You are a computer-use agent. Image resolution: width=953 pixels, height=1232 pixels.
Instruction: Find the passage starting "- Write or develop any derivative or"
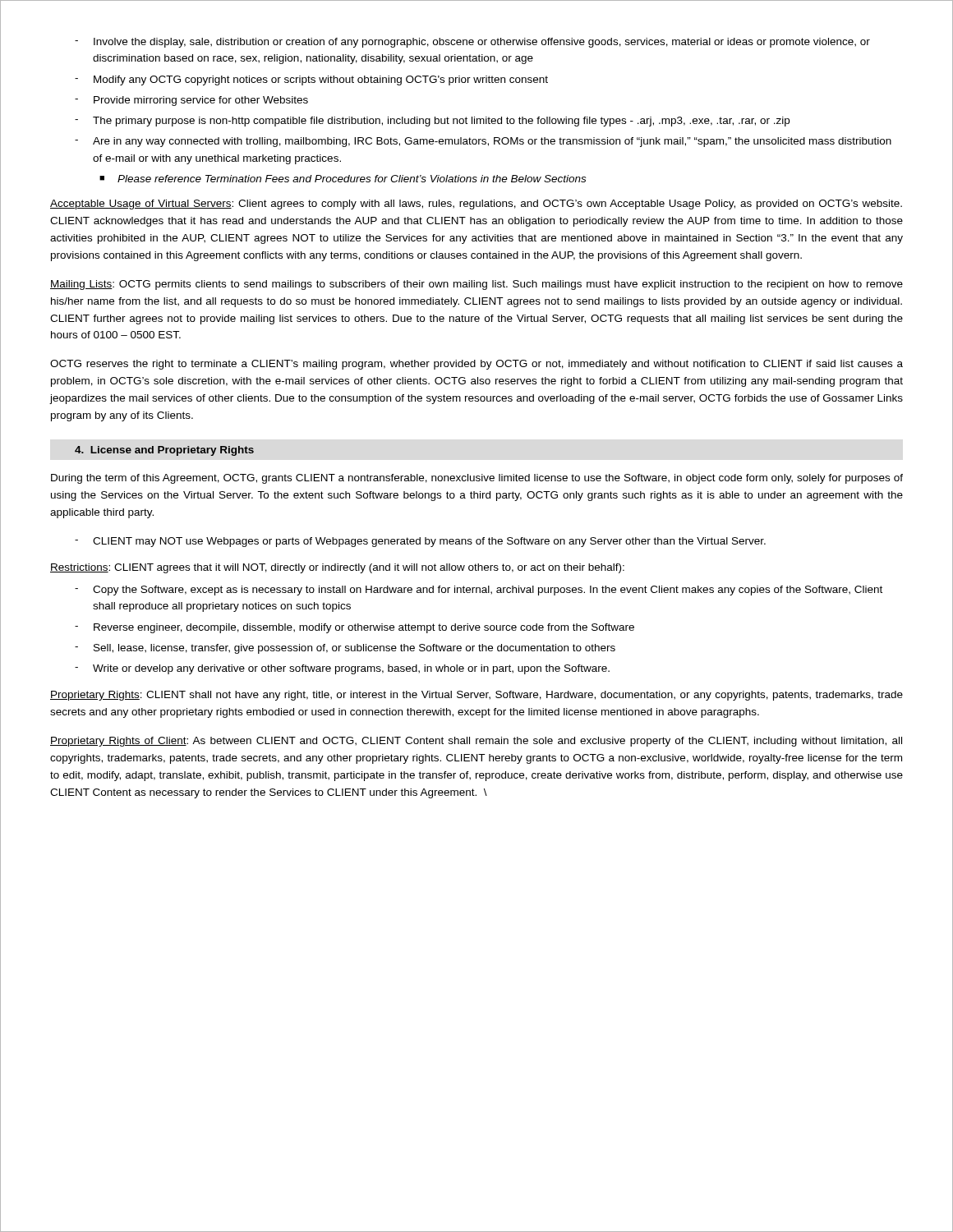click(x=489, y=669)
